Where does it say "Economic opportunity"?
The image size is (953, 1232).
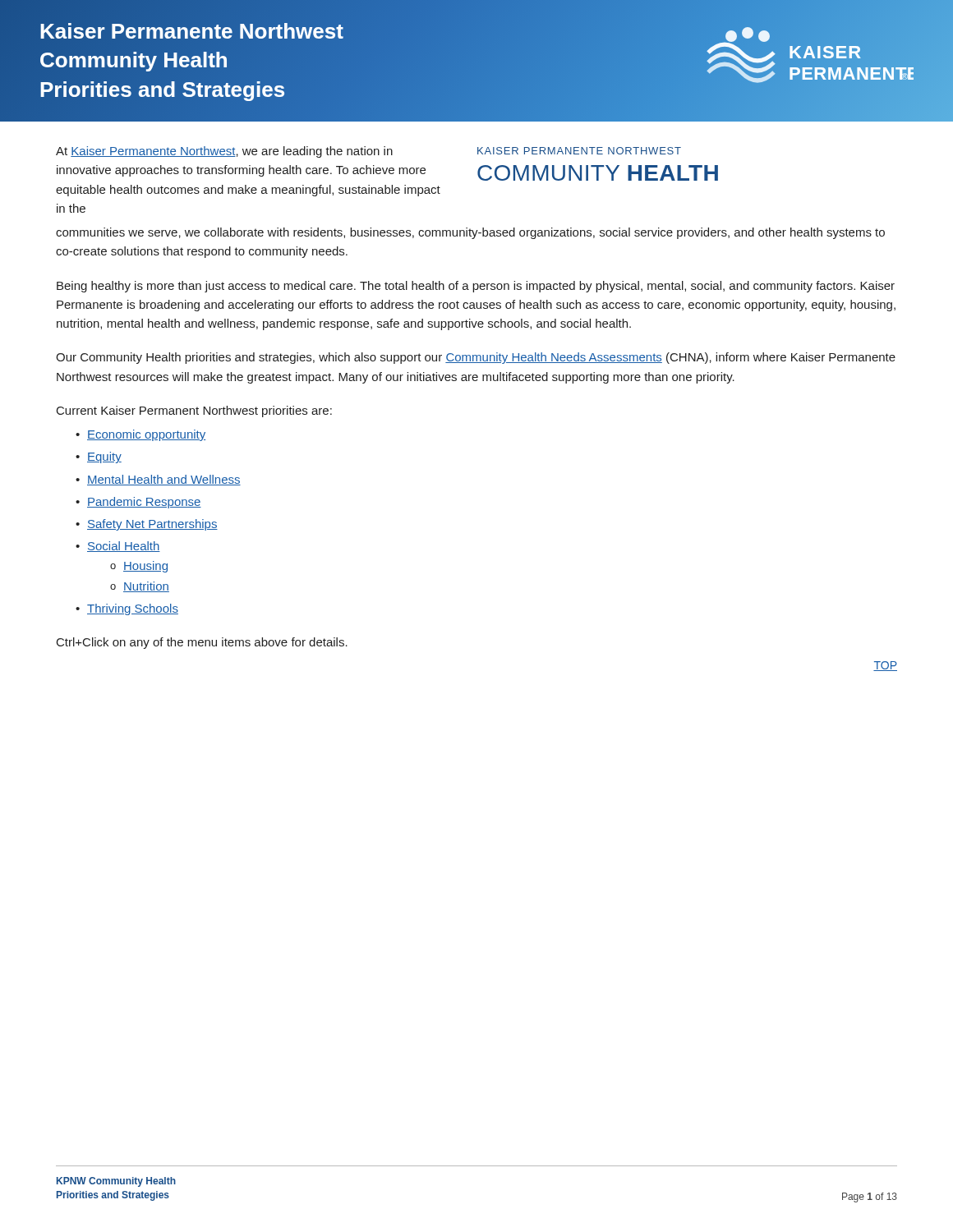[x=146, y=434]
